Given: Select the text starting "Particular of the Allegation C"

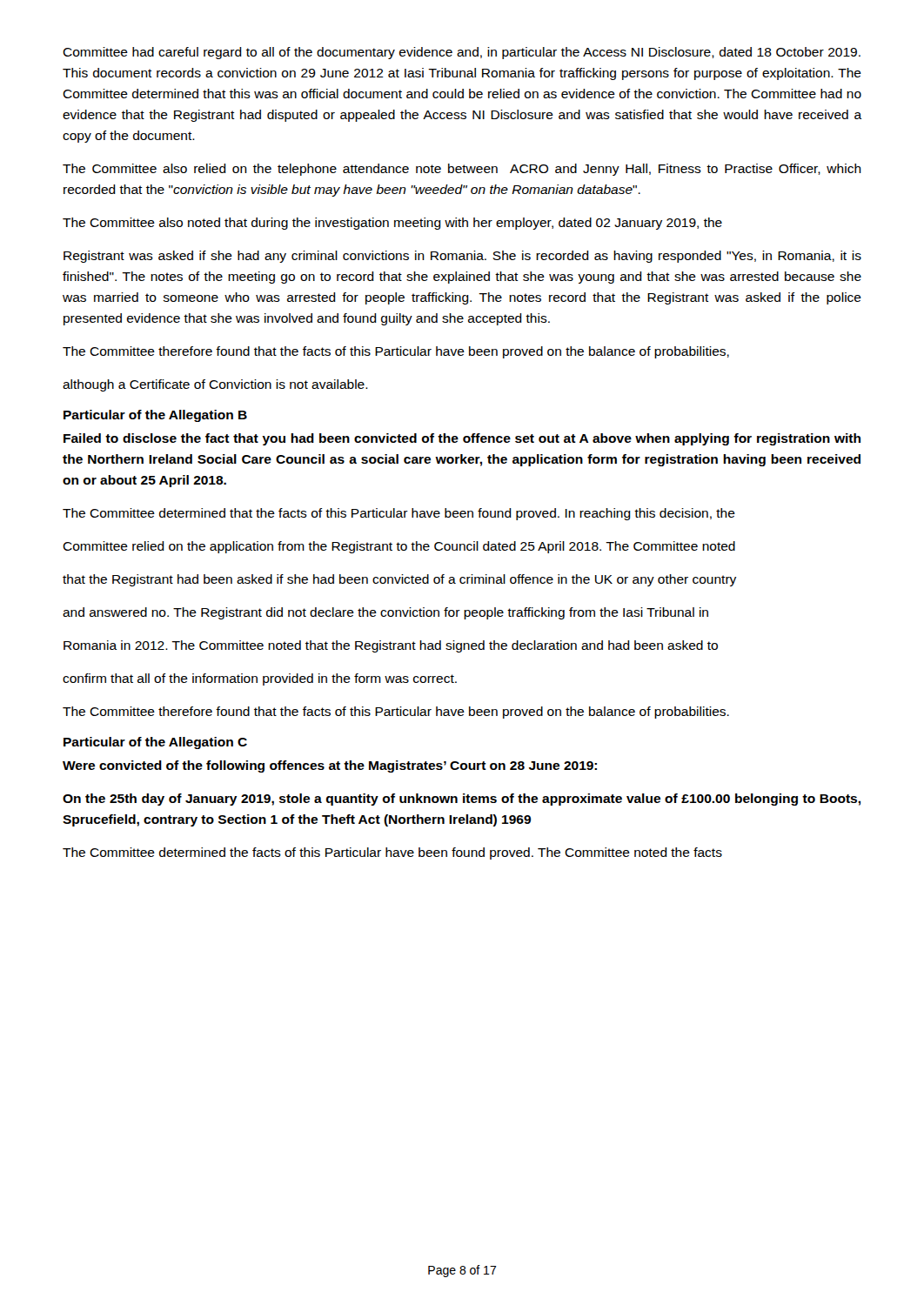Looking at the screenshot, I should click(155, 742).
